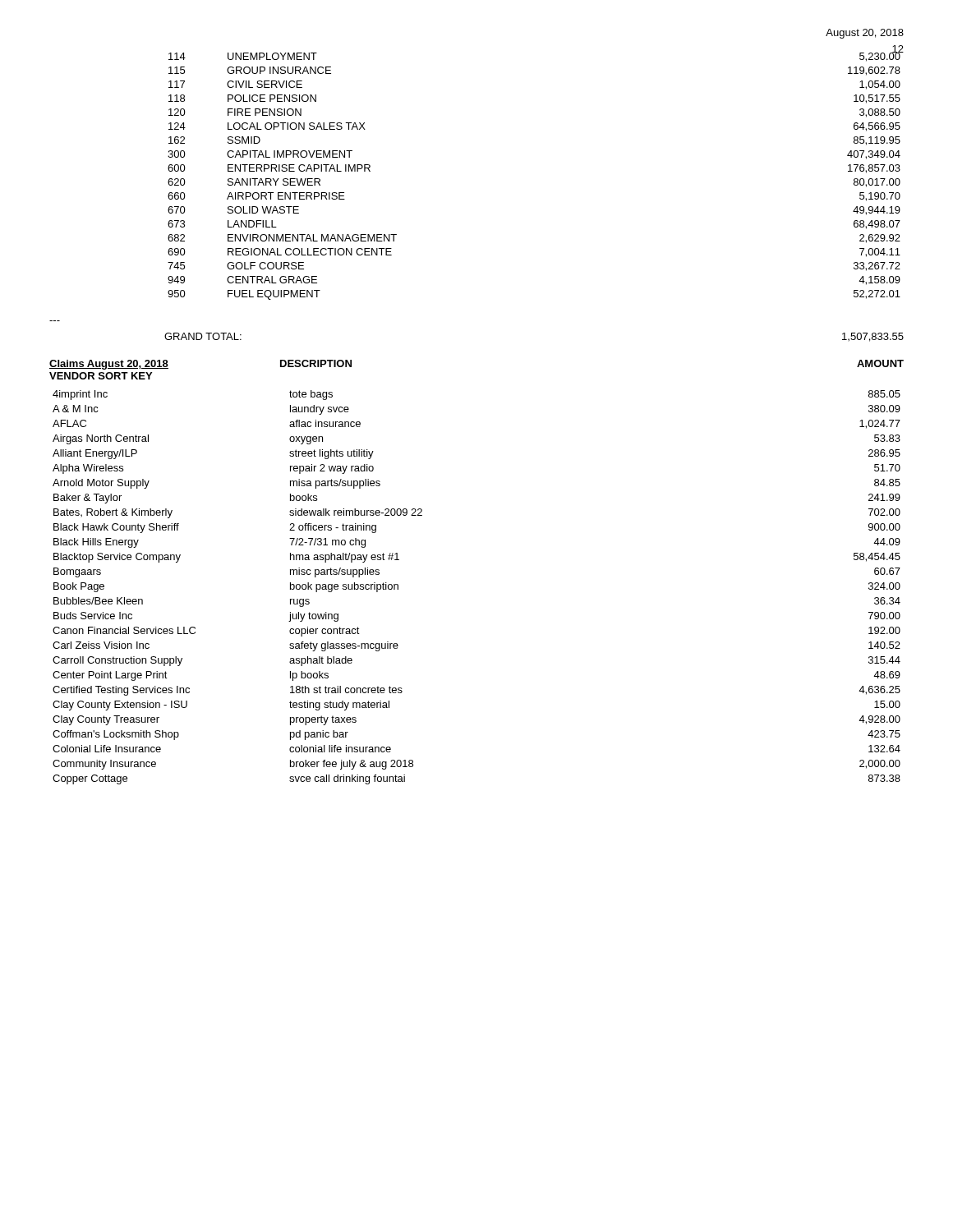Select the text containing "GRAND TOTAL: 1,507,833.55"
Screen dimensions: 1232x953
point(201,338)
